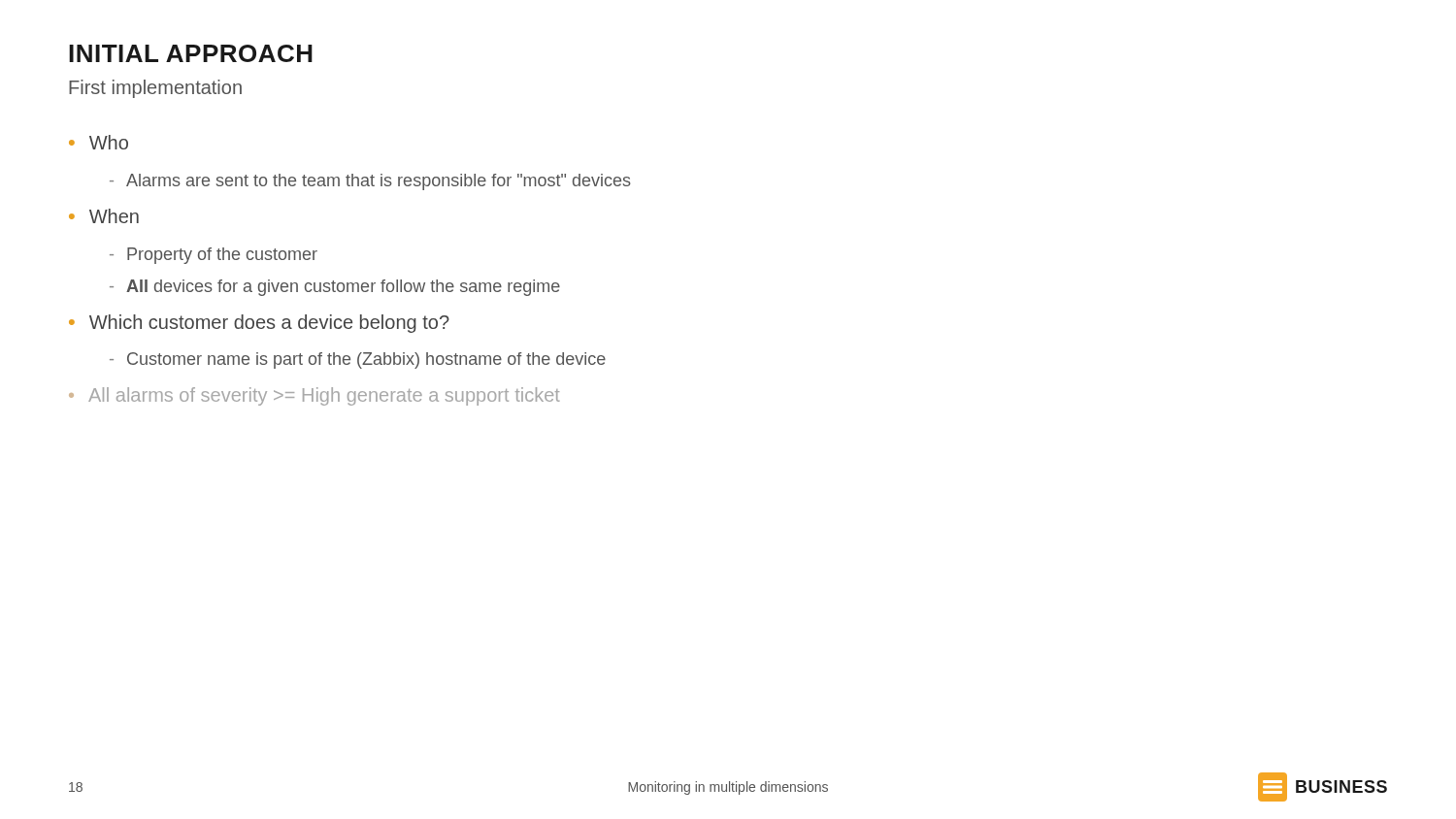The width and height of the screenshot is (1456, 819).
Task: Locate the block starting "• When"
Action: click(x=104, y=217)
